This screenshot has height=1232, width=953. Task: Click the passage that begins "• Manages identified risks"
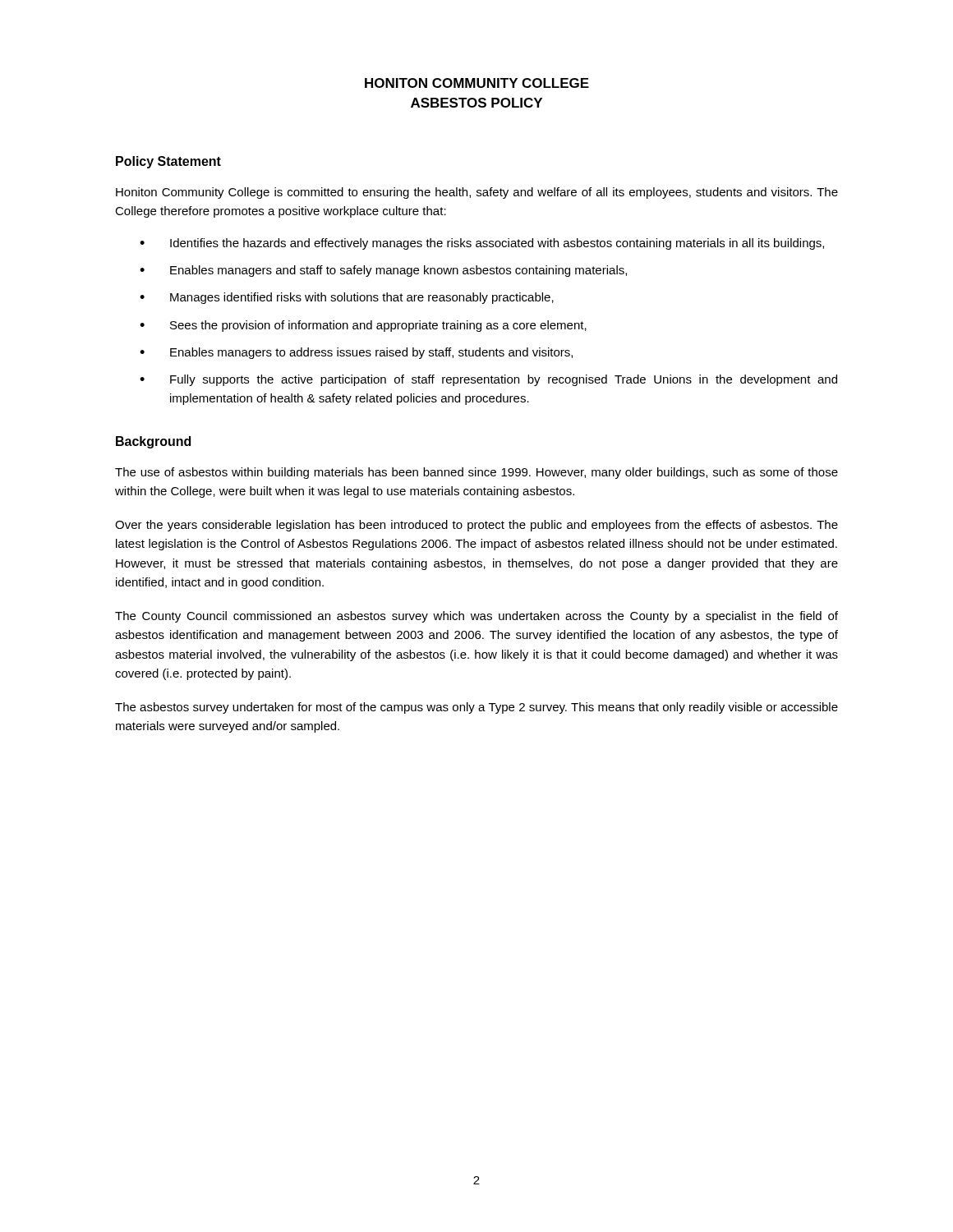489,298
